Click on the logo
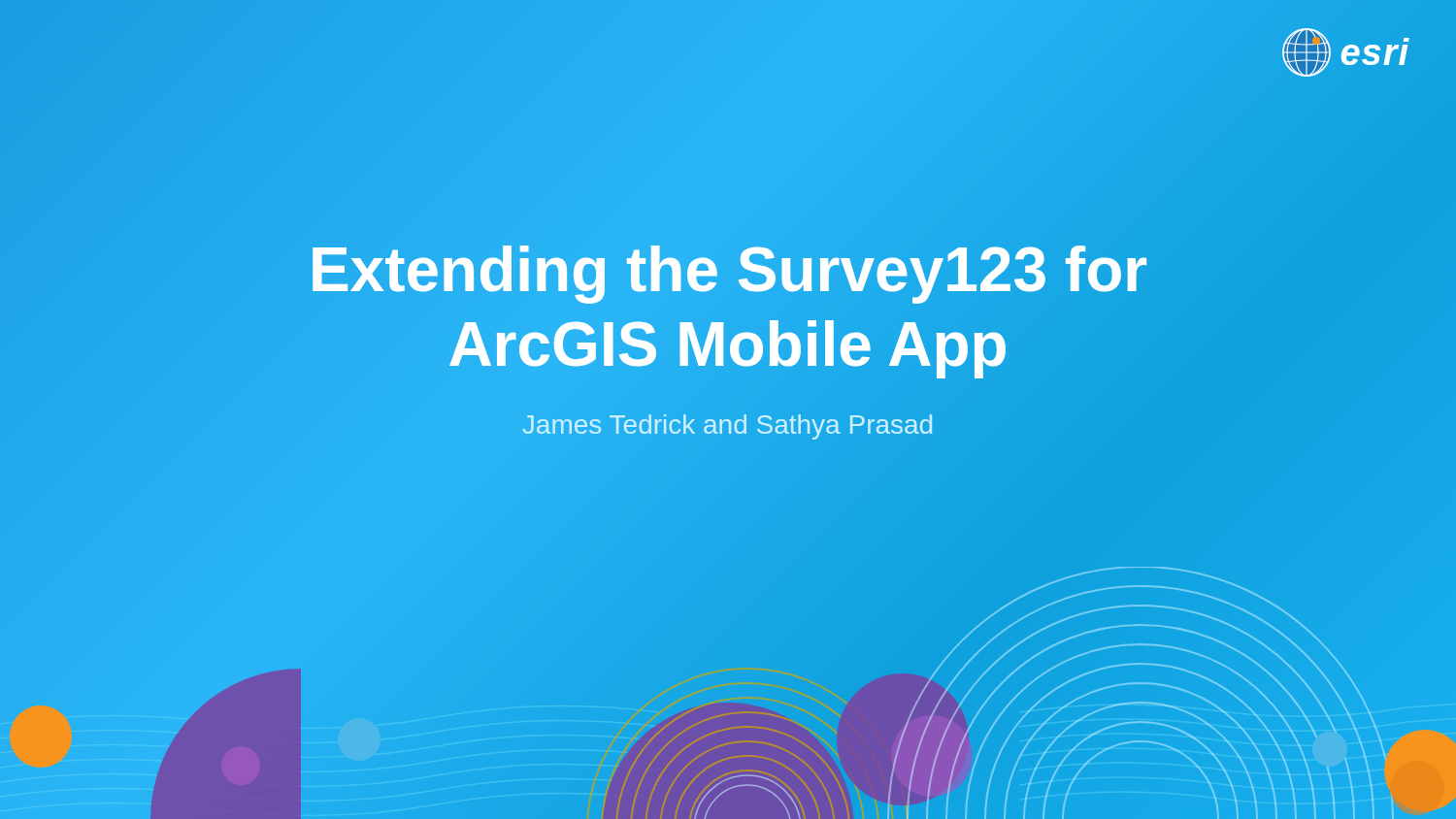 tap(1345, 52)
